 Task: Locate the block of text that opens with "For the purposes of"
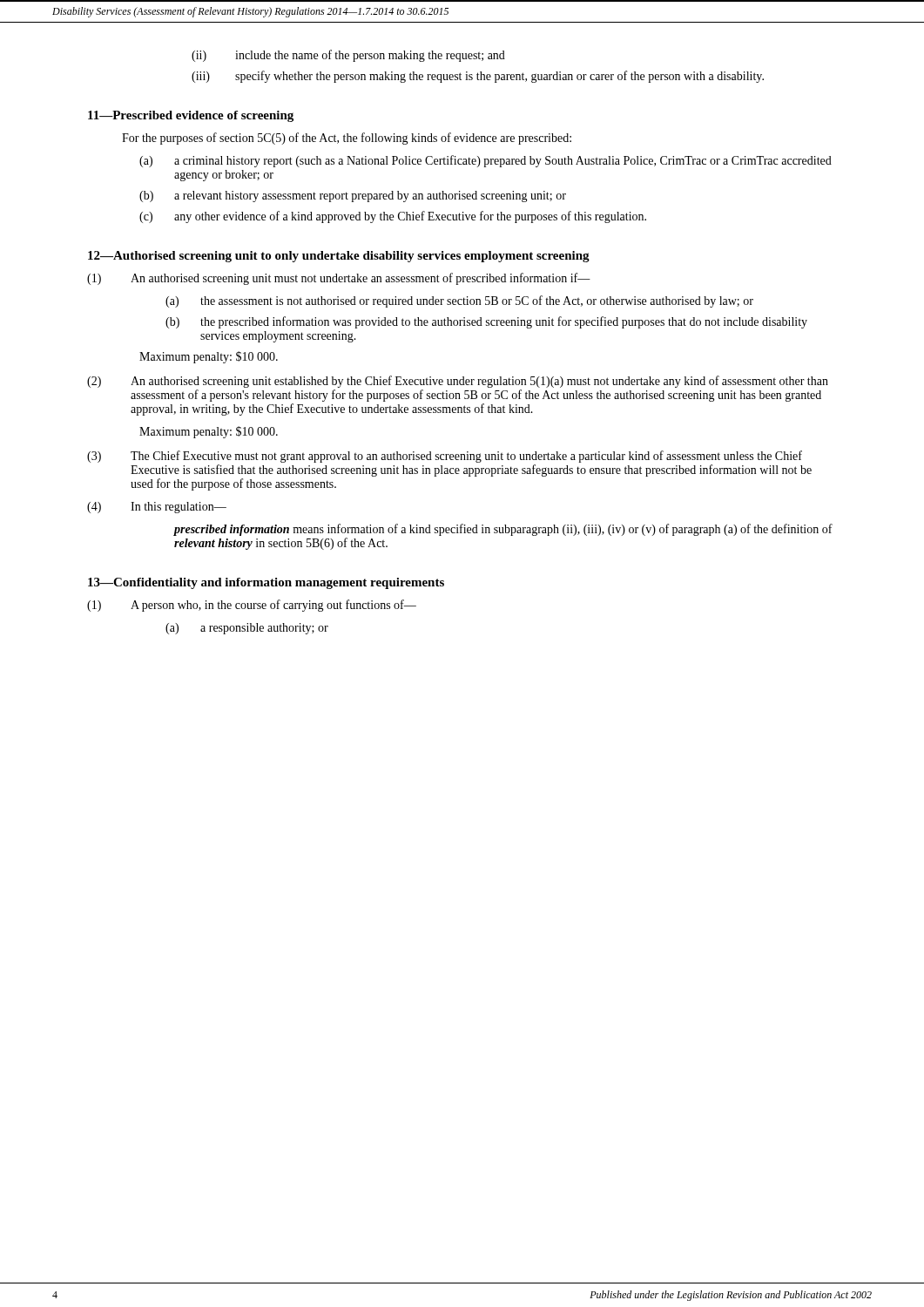[347, 138]
